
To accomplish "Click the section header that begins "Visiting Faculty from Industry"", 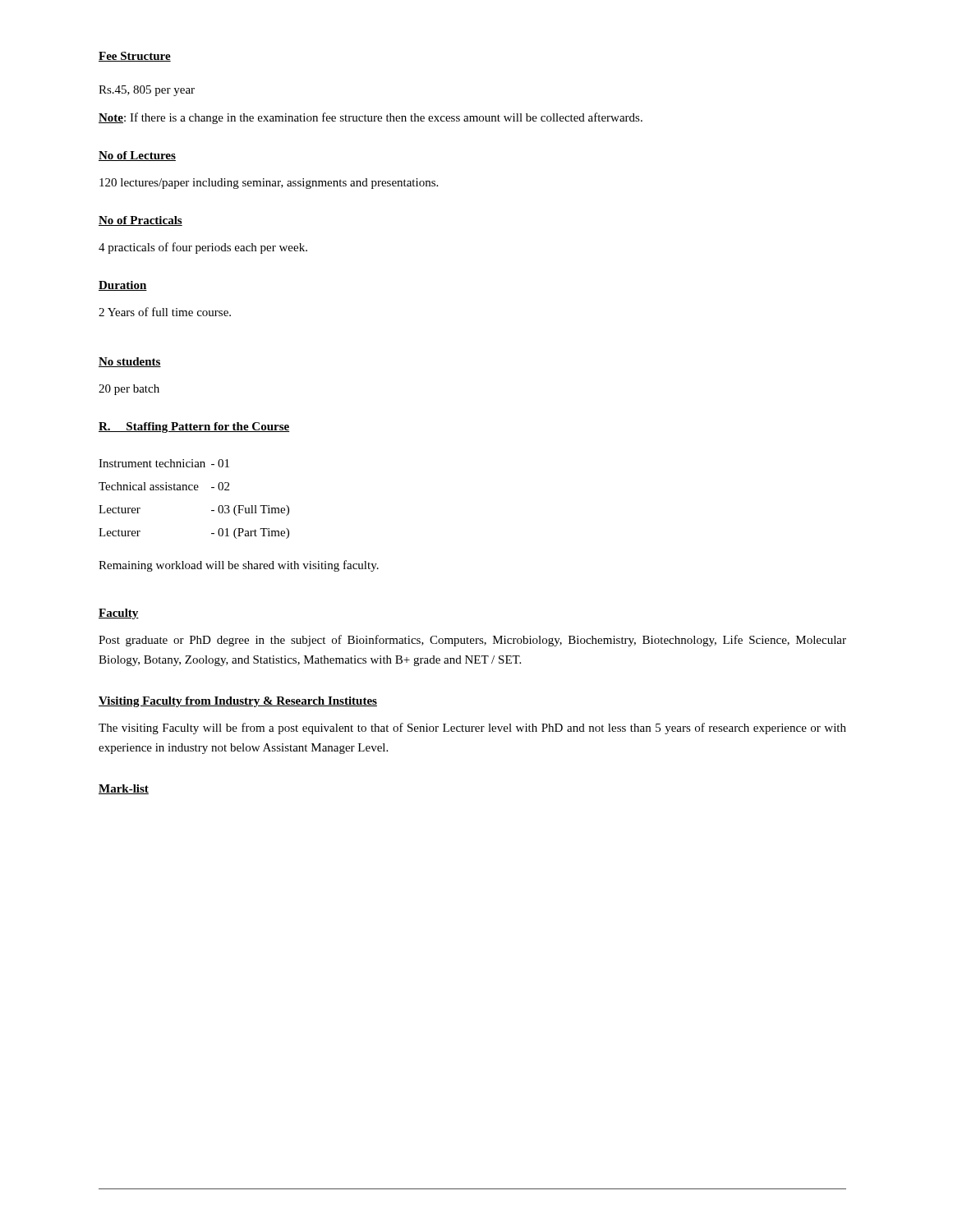I will 238,701.
